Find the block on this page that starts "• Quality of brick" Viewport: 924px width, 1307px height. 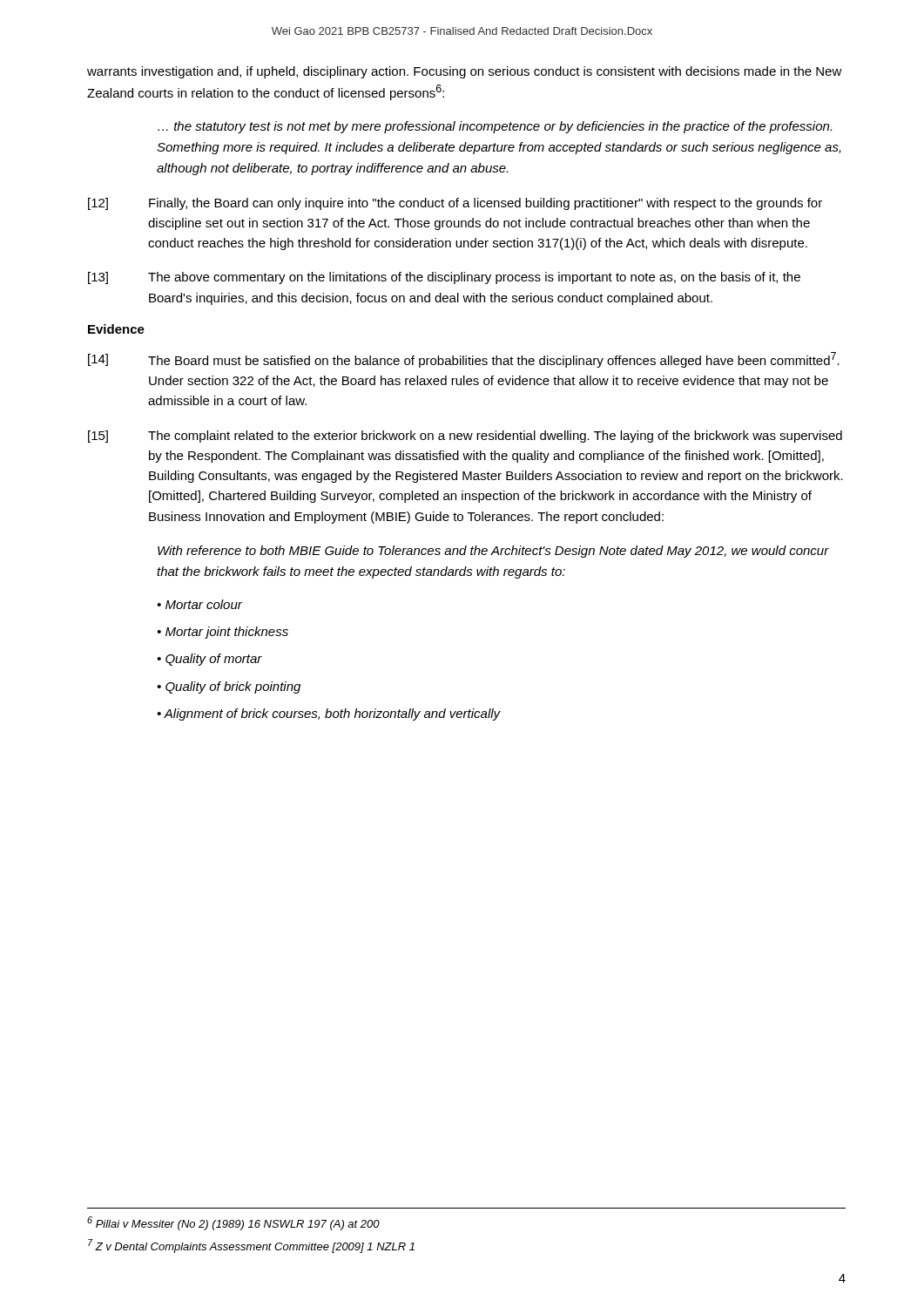coord(229,686)
